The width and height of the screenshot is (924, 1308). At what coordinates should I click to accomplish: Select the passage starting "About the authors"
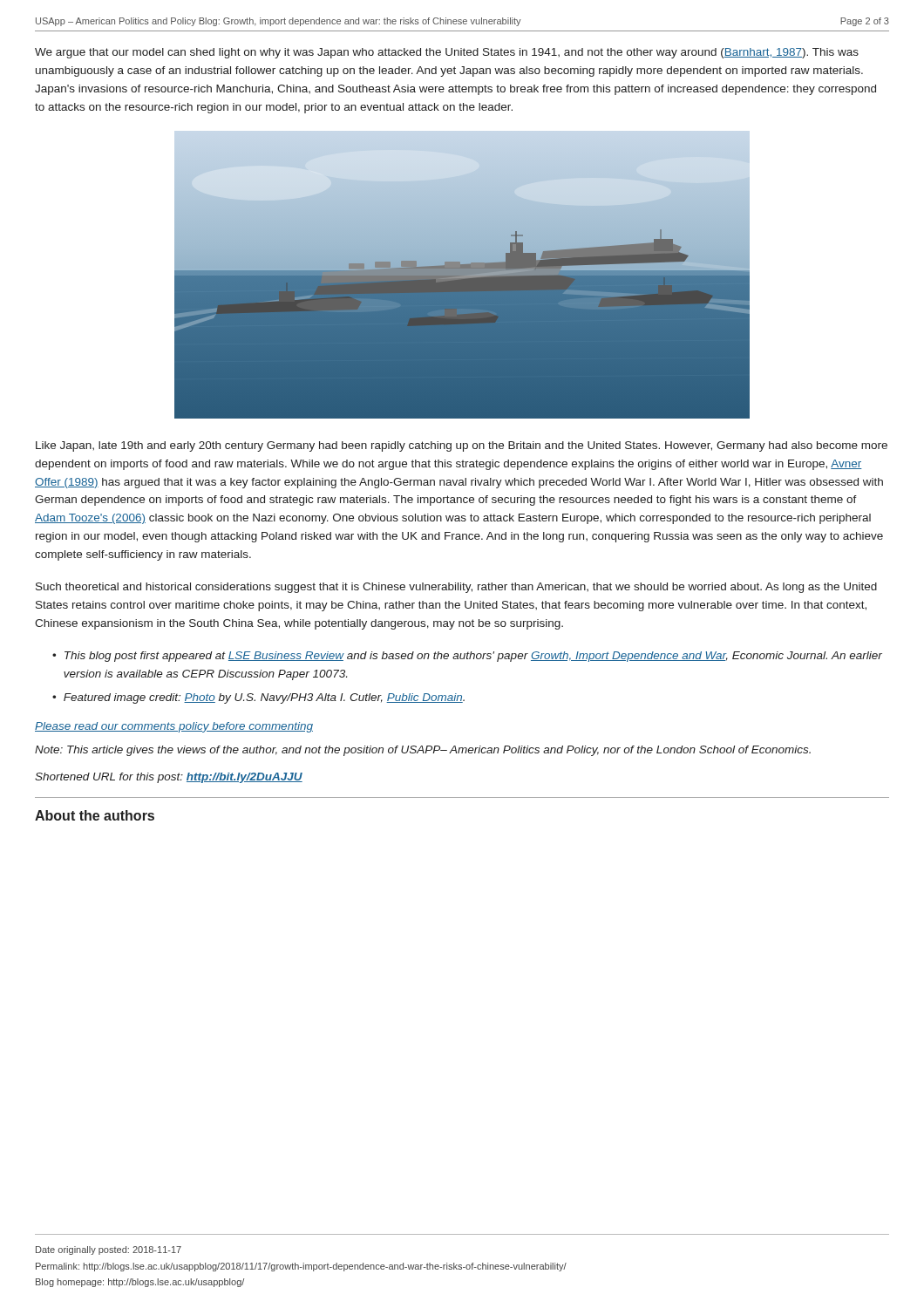tap(95, 815)
